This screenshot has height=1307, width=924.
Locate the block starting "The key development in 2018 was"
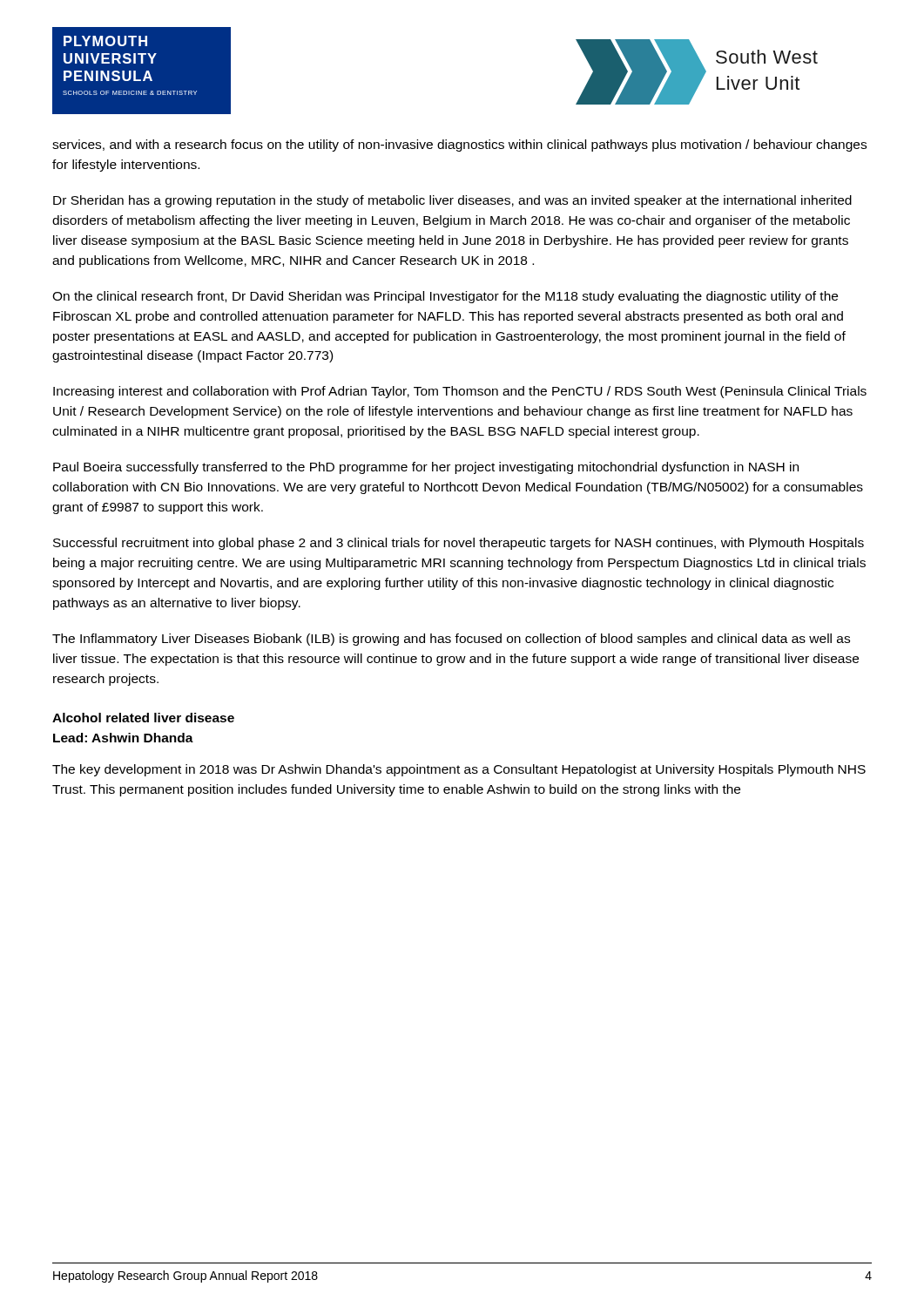459,779
